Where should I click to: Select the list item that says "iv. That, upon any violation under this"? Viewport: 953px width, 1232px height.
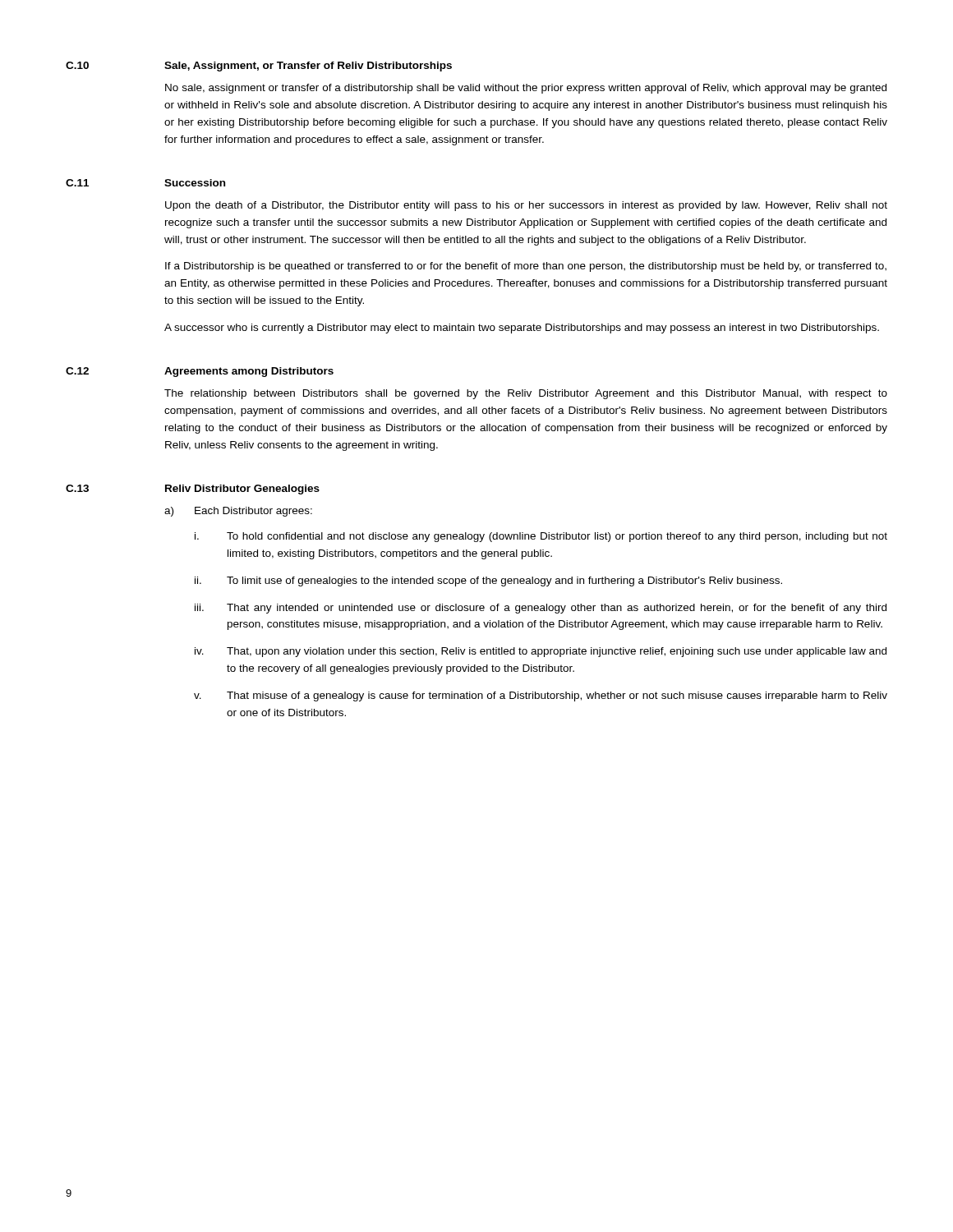pos(541,661)
